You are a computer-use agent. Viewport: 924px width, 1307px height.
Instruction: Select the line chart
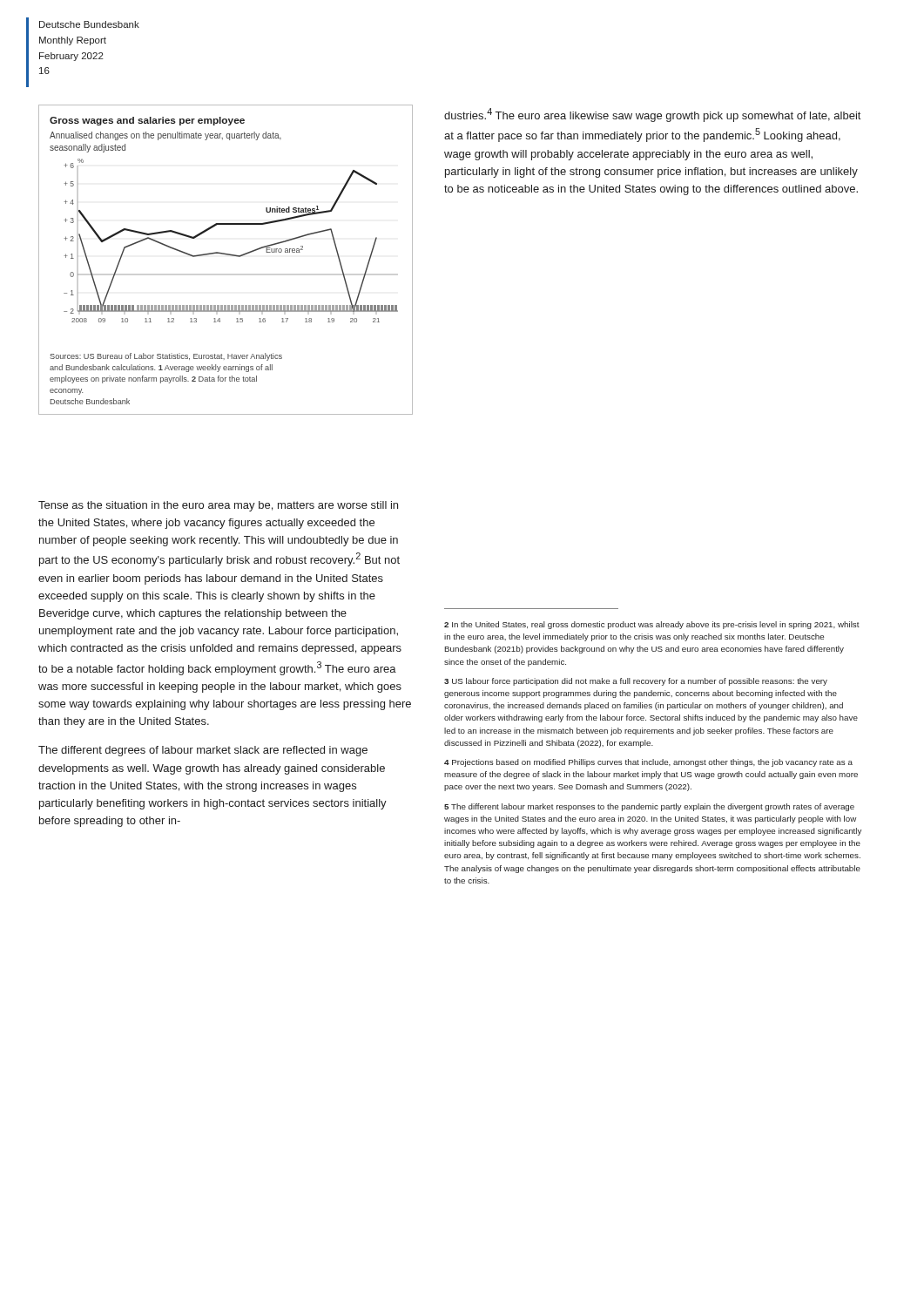click(226, 252)
